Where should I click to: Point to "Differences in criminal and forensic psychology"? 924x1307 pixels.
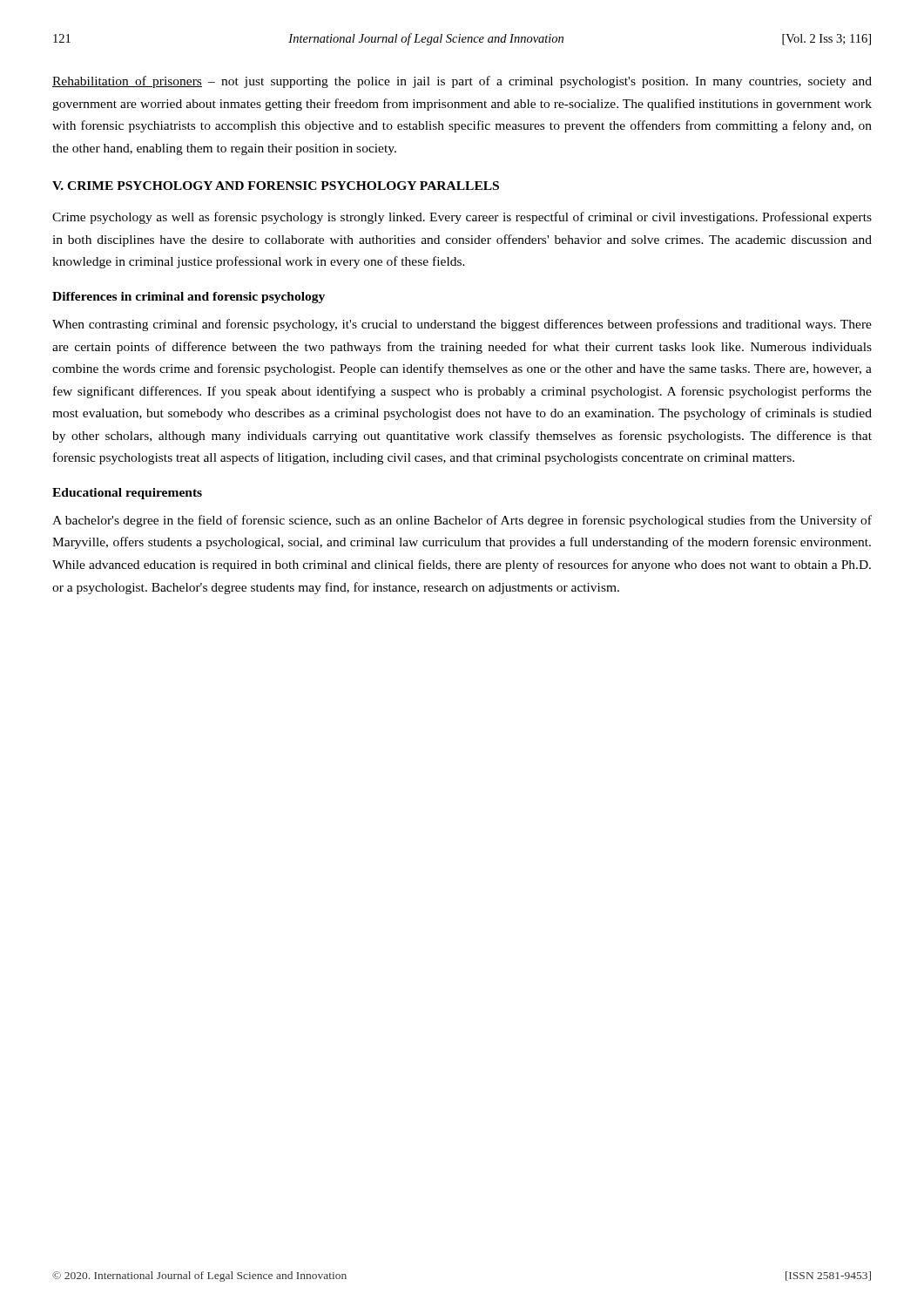click(x=189, y=296)
